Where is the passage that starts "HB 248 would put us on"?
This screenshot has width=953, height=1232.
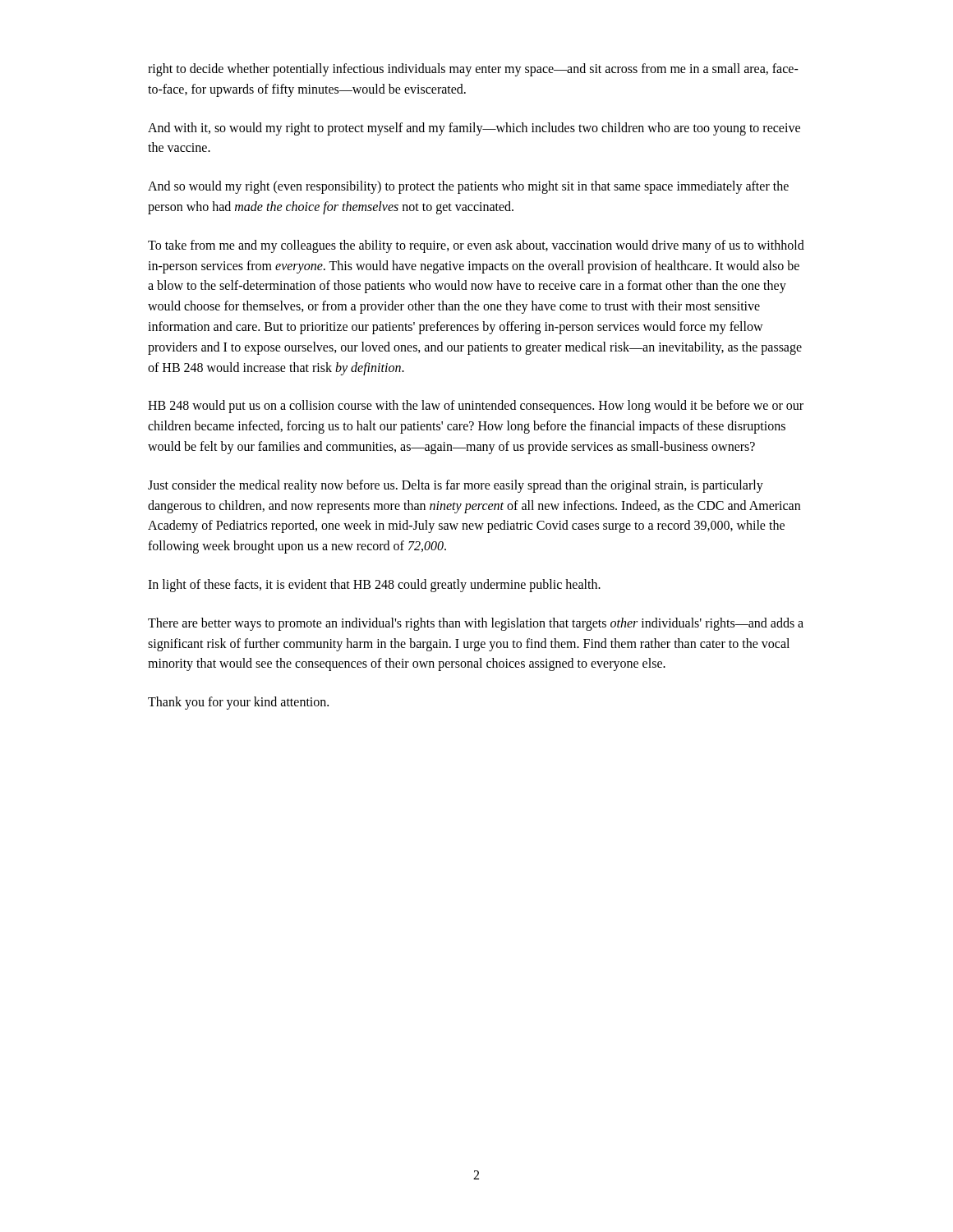tap(476, 426)
